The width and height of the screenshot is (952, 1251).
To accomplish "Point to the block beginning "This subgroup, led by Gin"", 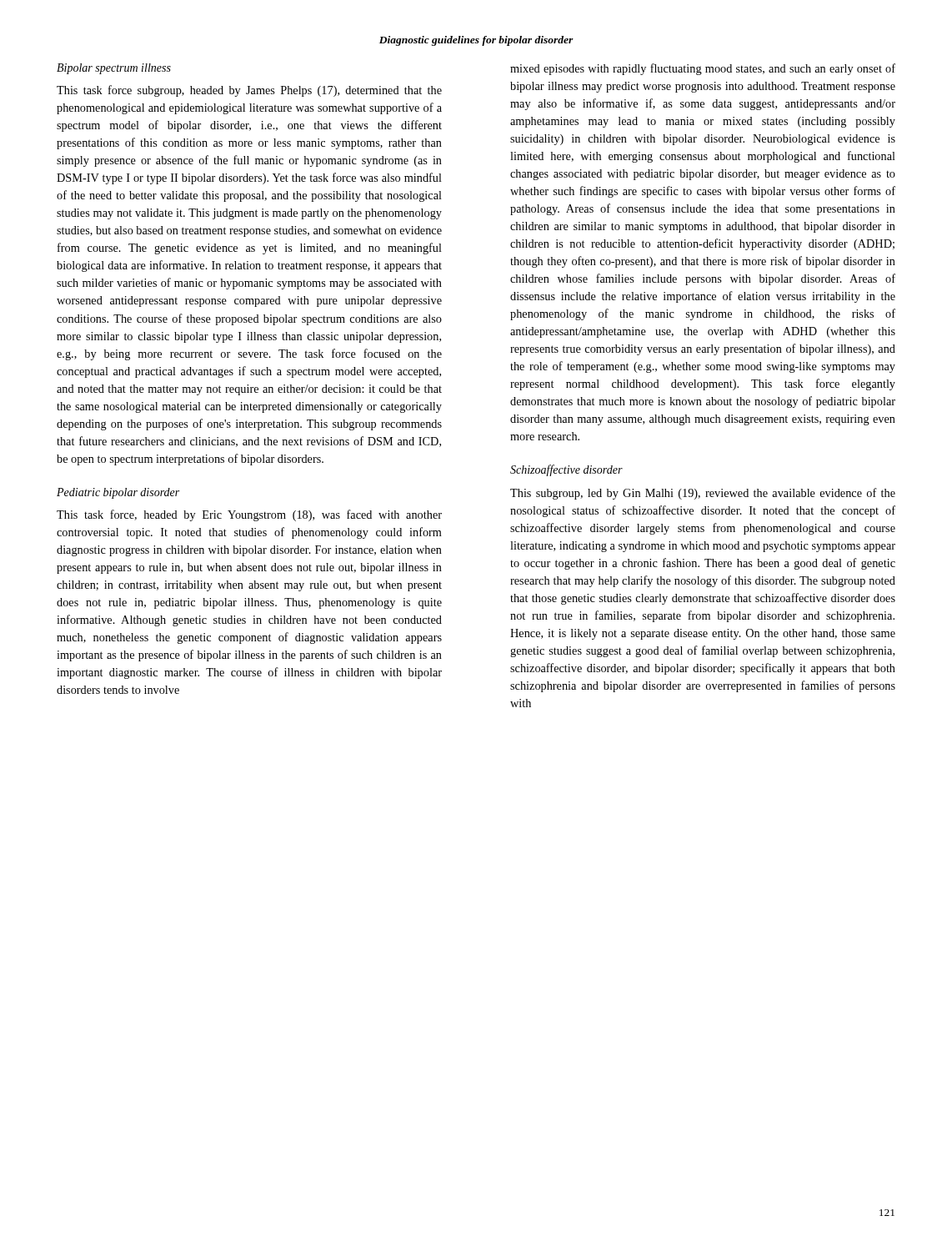I will click(x=703, y=598).
